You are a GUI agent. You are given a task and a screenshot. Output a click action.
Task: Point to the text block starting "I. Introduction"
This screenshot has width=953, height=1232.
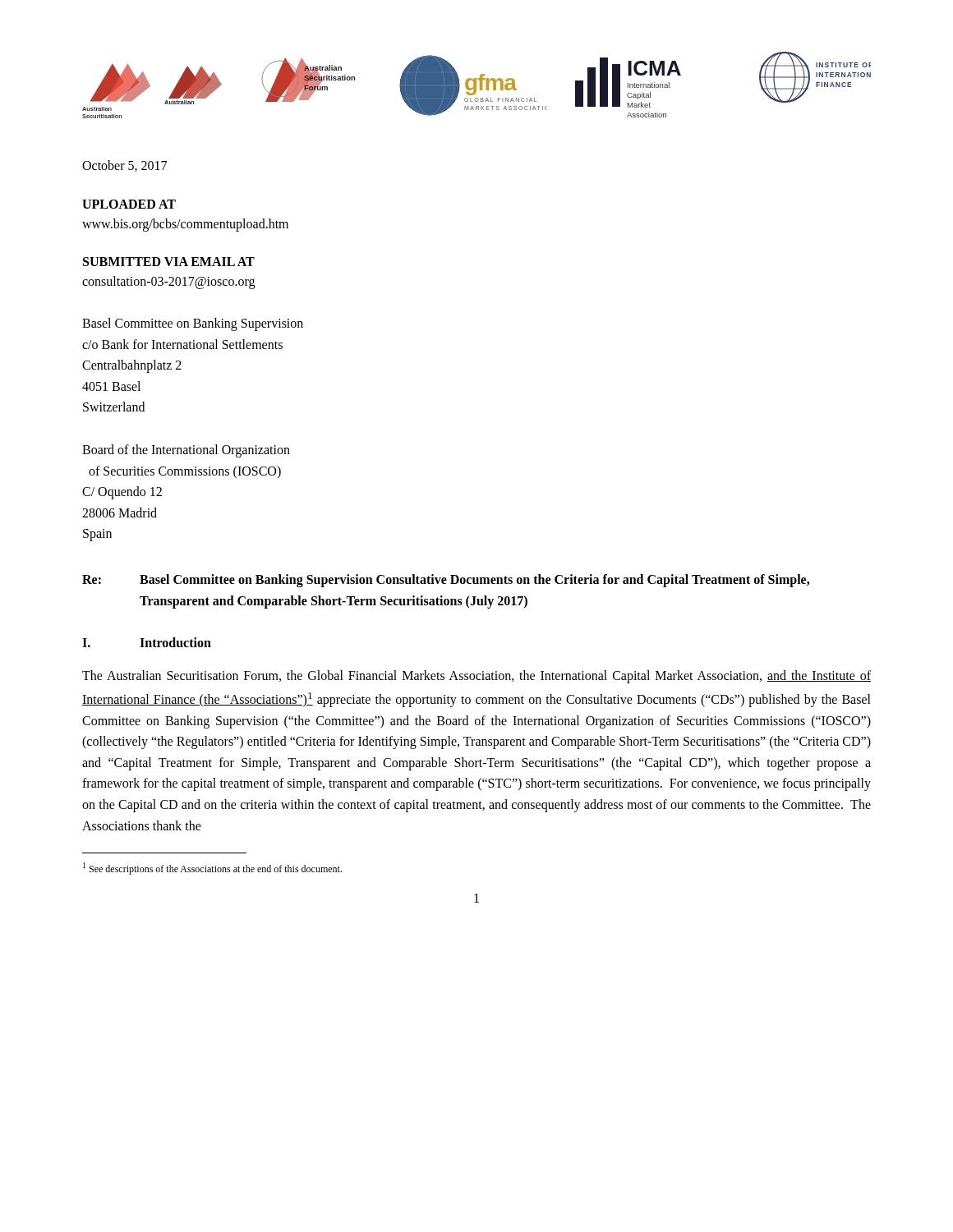click(x=147, y=643)
